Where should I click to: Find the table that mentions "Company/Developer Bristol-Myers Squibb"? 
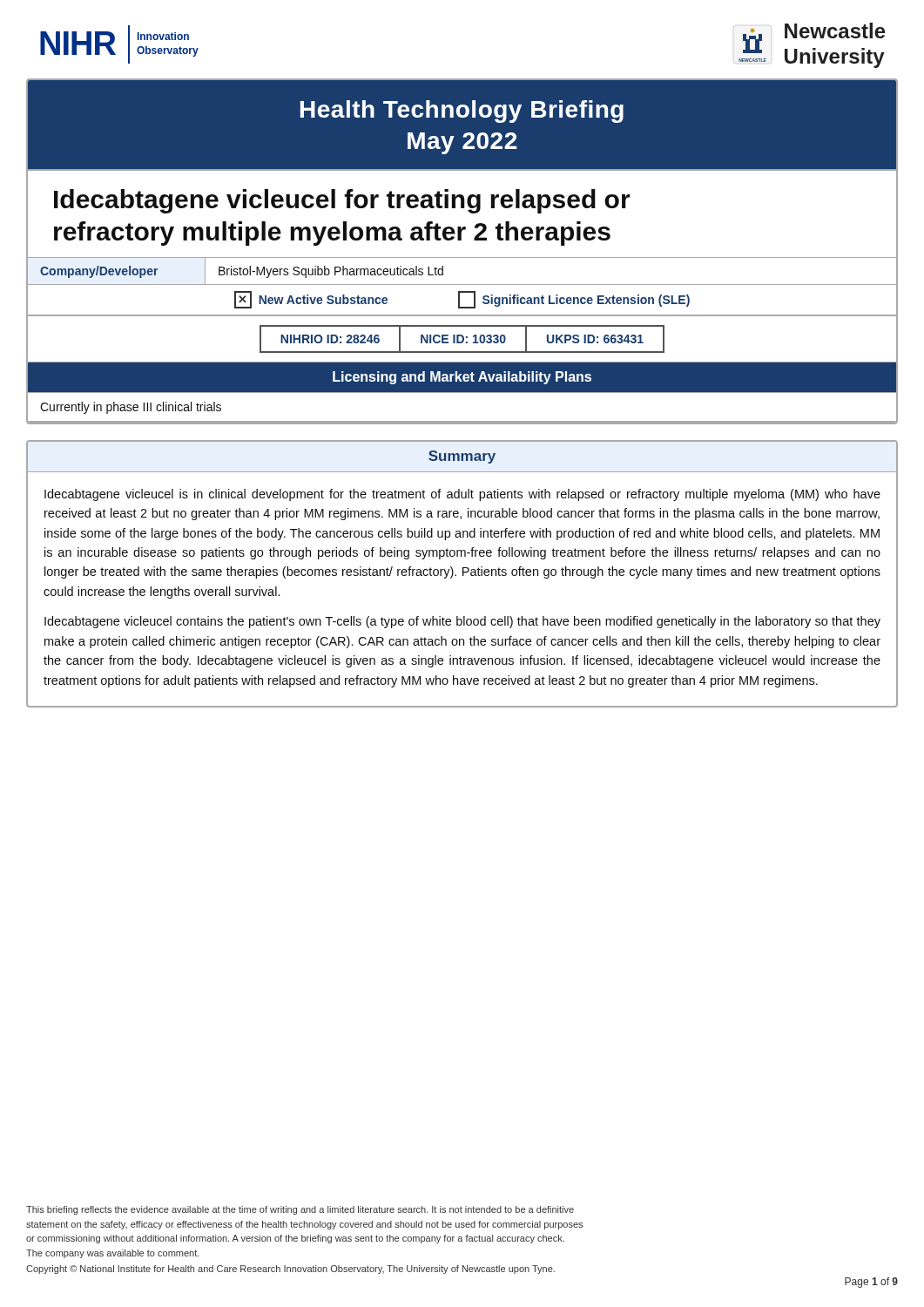click(x=462, y=270)
